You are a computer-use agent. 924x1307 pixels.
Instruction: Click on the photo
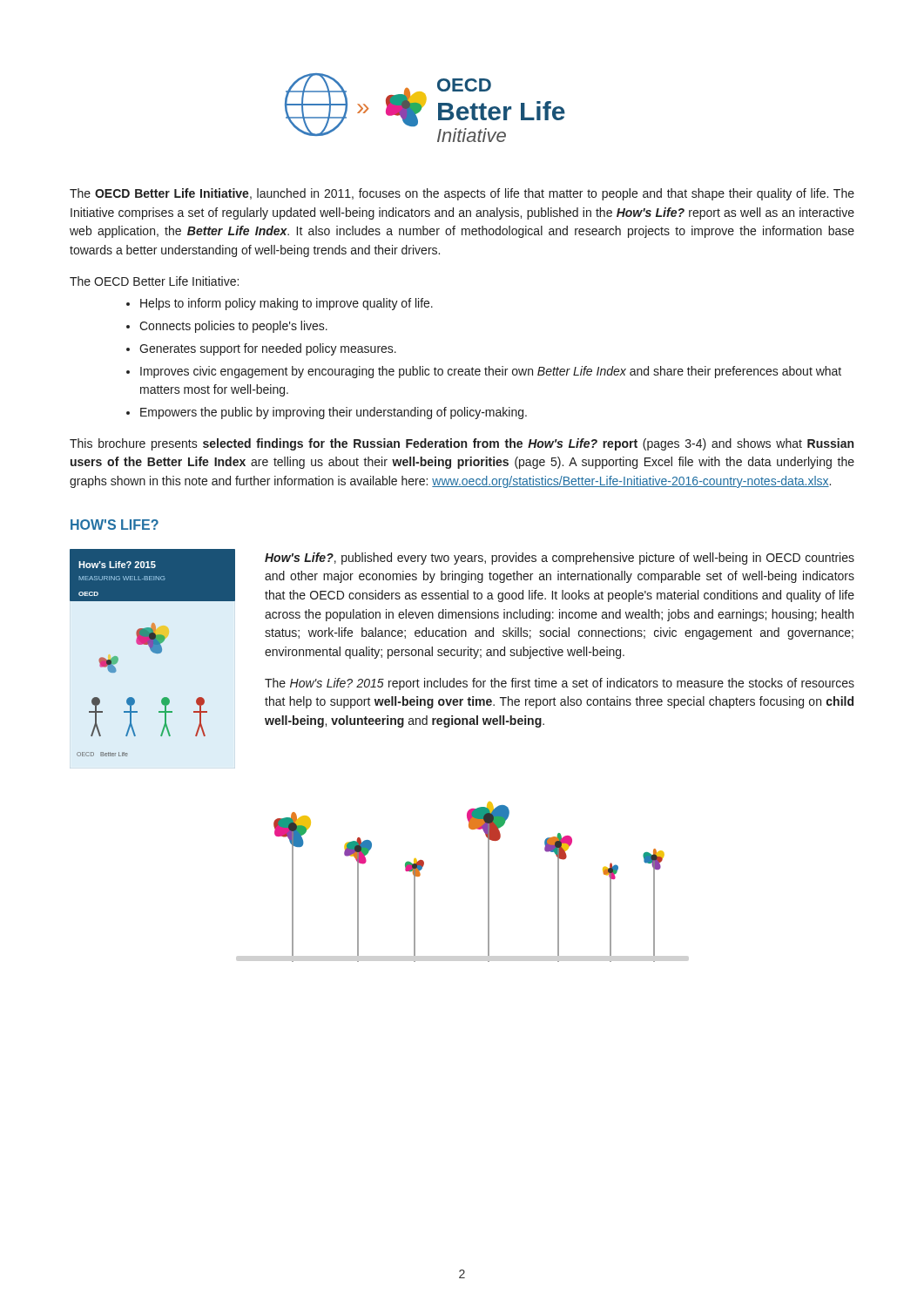(157, 660)
